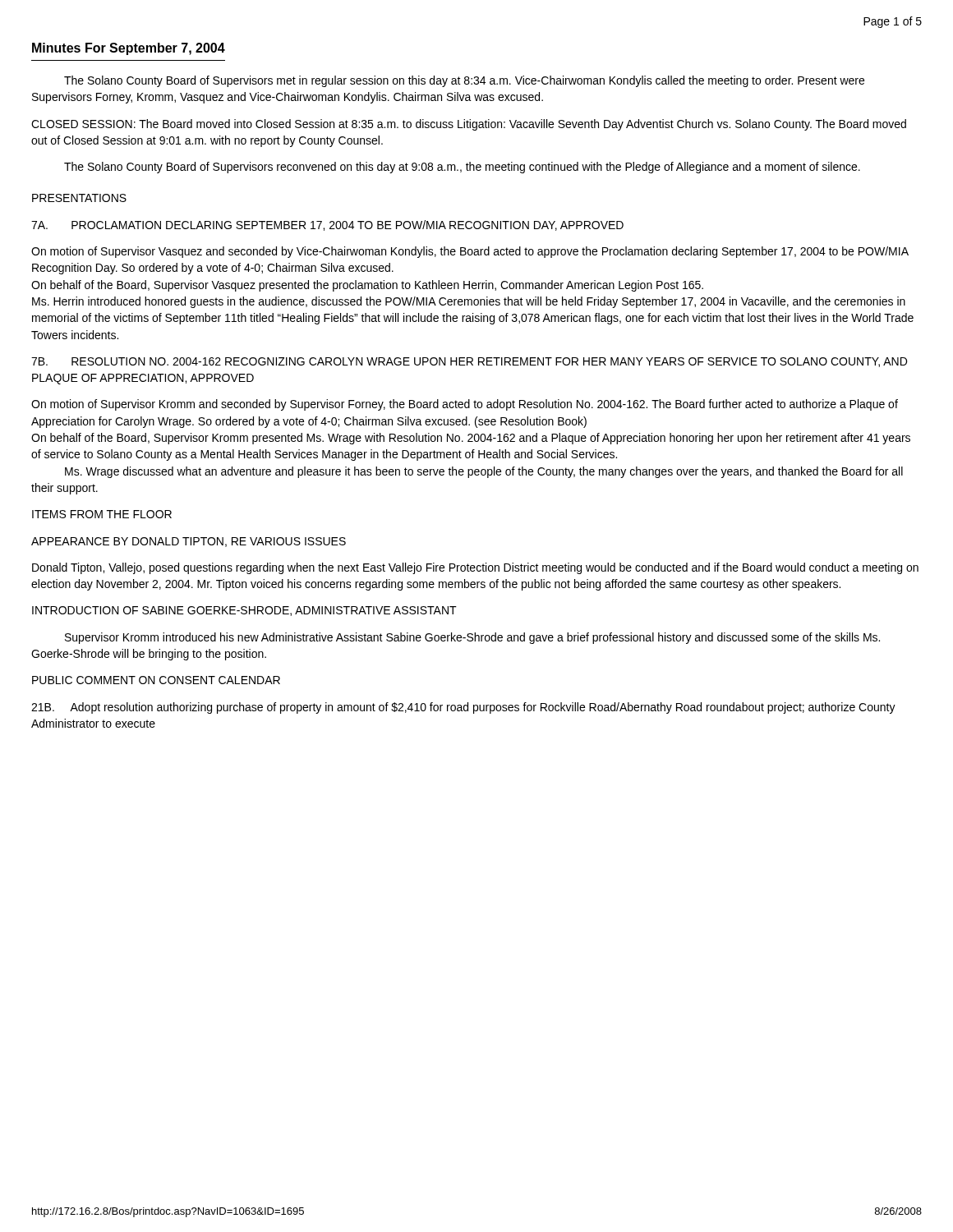Image resolution: width=953 pixels, height=1232 pixels.
Task: Click on the title that reads "Minutes For September 7, 2004"
Action: click(x=128, y=48)
